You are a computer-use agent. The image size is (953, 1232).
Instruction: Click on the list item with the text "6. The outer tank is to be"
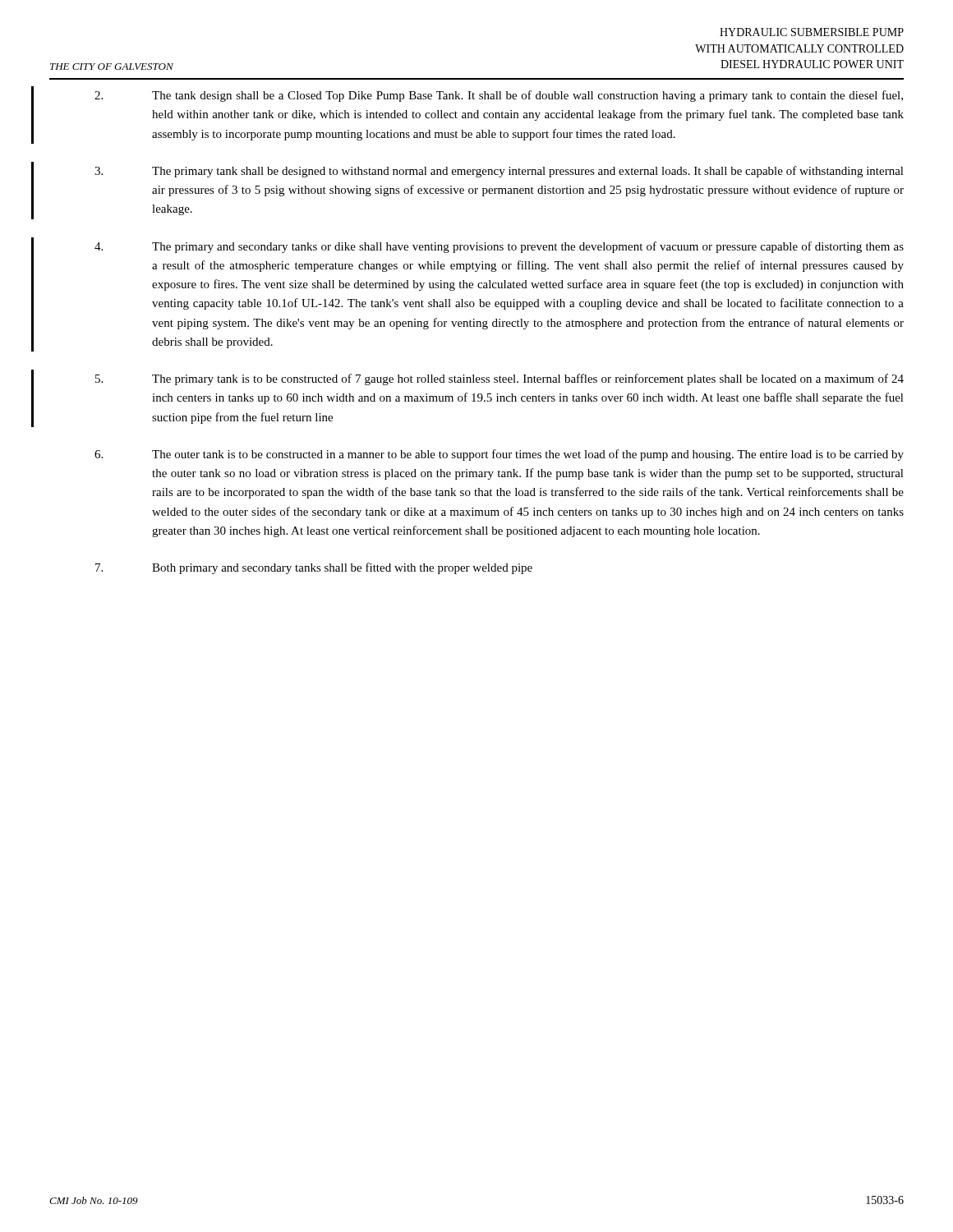(x=476, y=493)
